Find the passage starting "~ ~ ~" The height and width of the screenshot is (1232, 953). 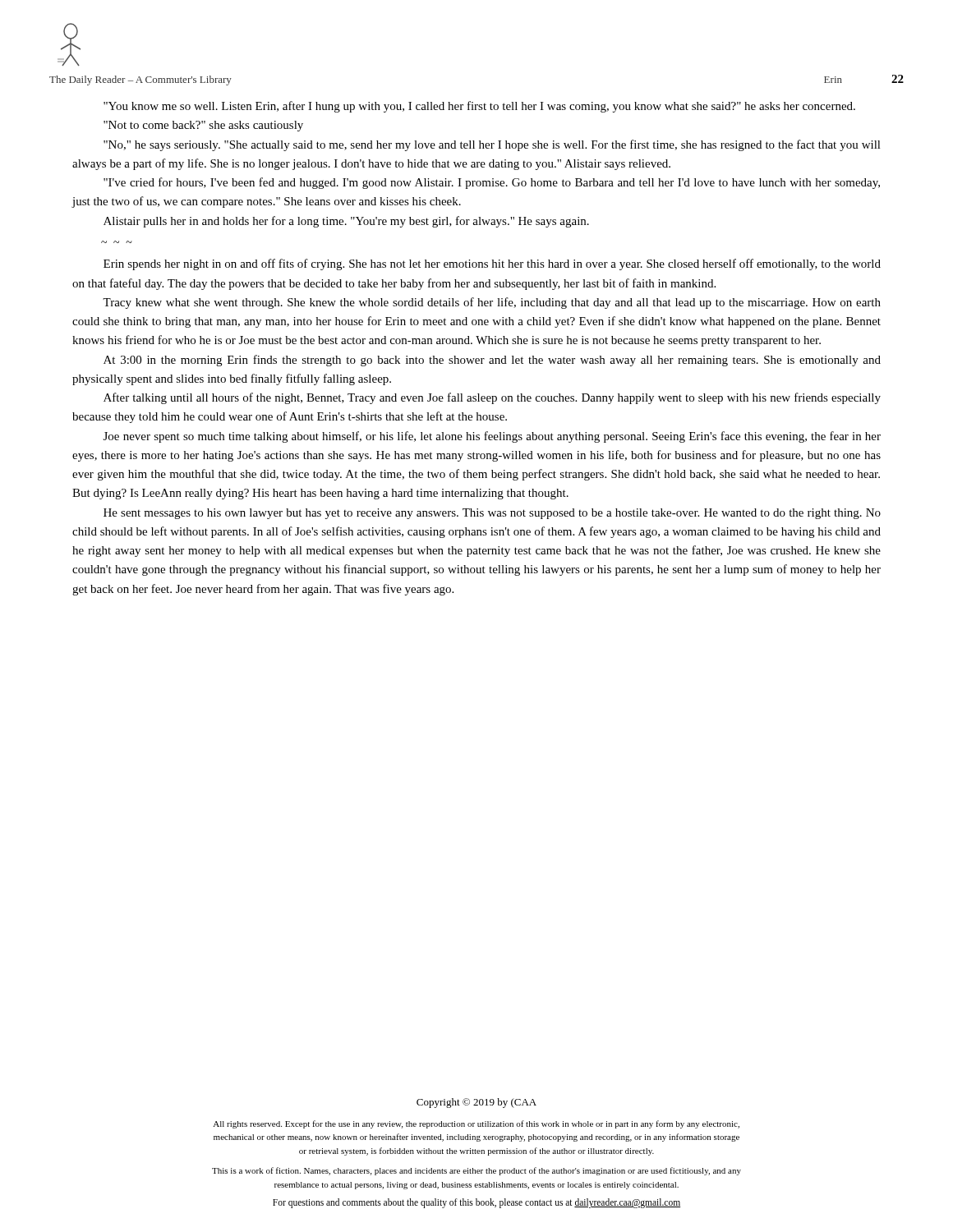[117, 242]
